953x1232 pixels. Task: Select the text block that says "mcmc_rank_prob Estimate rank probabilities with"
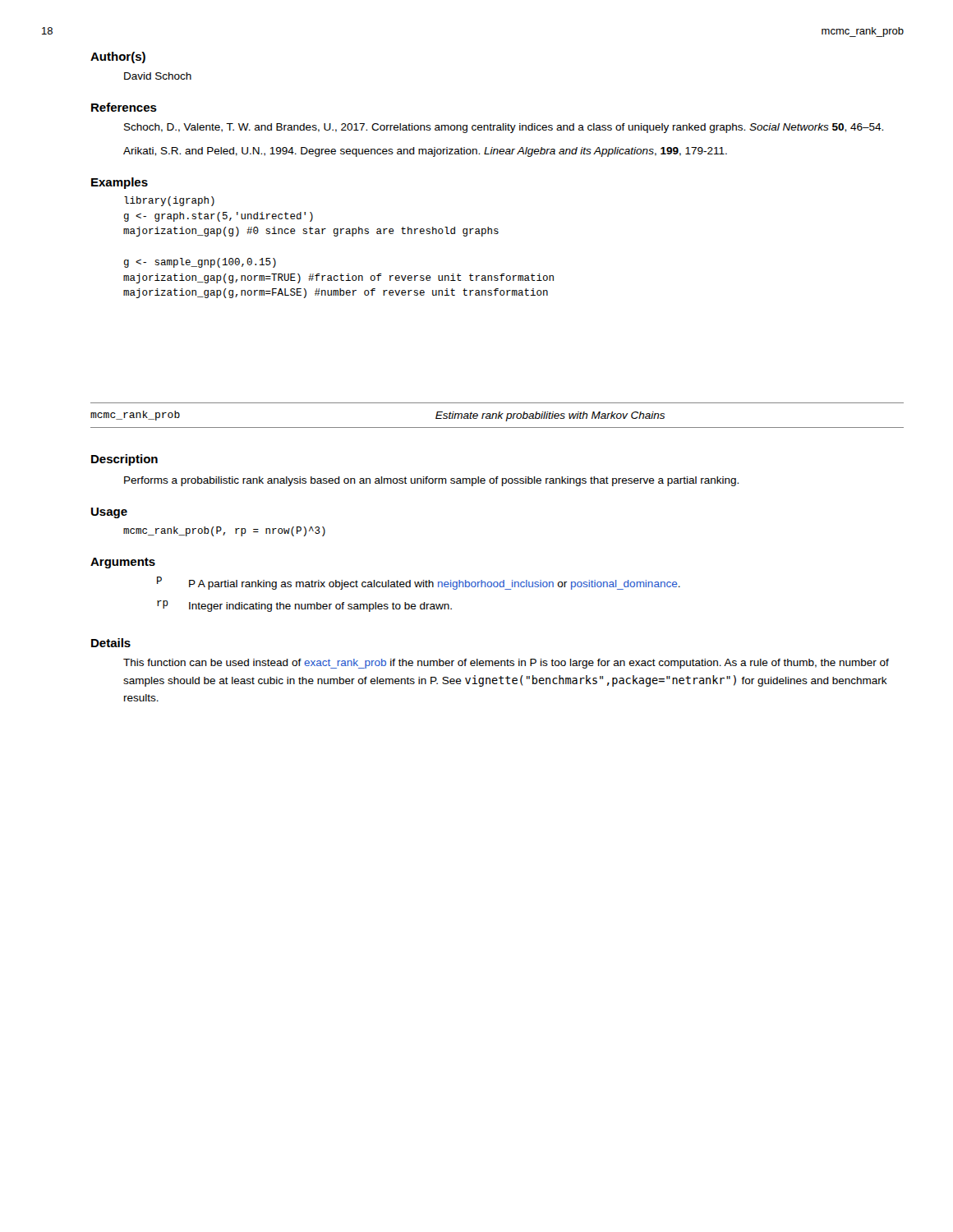[x=497, y=415]
